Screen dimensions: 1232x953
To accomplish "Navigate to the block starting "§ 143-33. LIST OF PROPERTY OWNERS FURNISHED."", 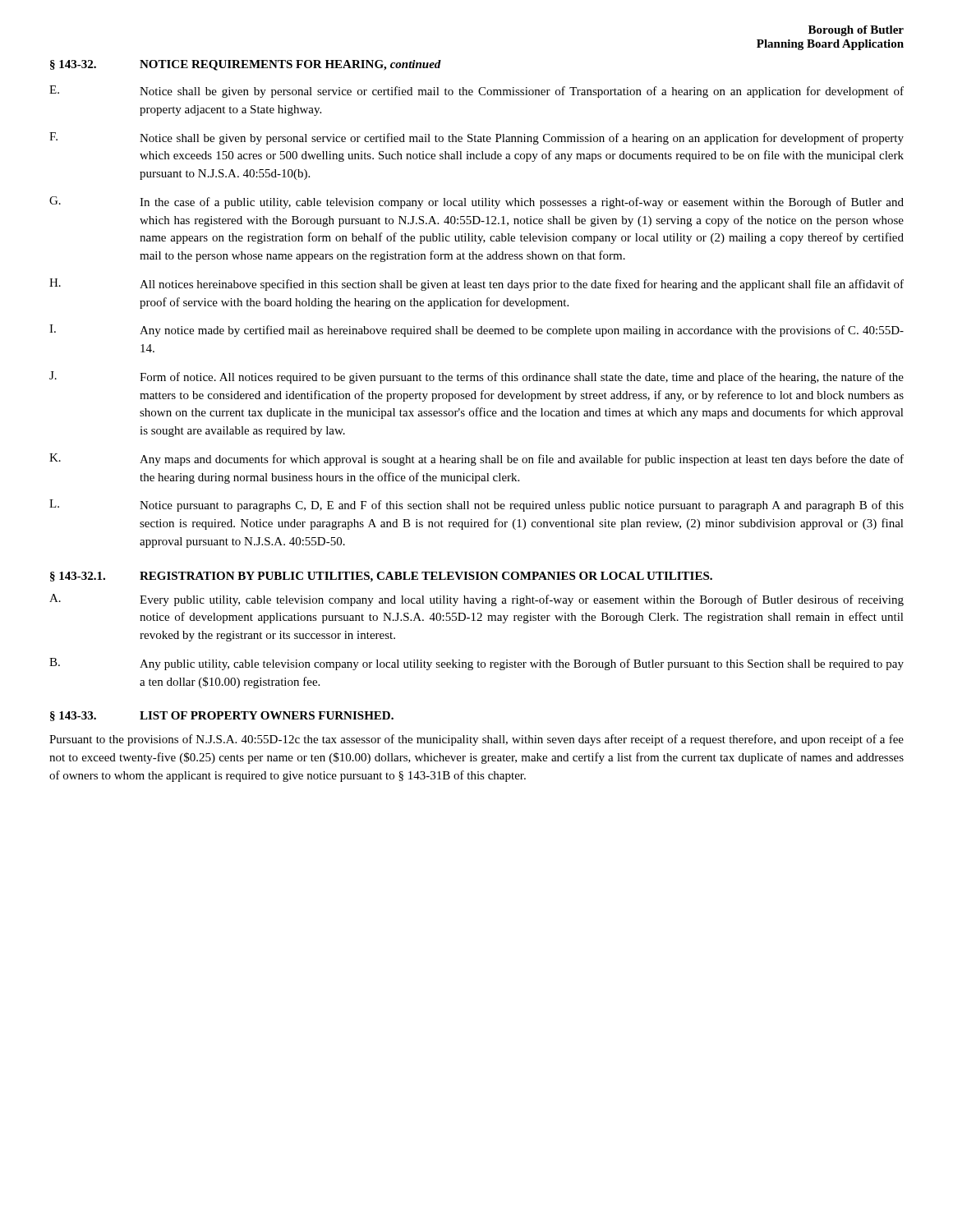I will tap(222, 716).
